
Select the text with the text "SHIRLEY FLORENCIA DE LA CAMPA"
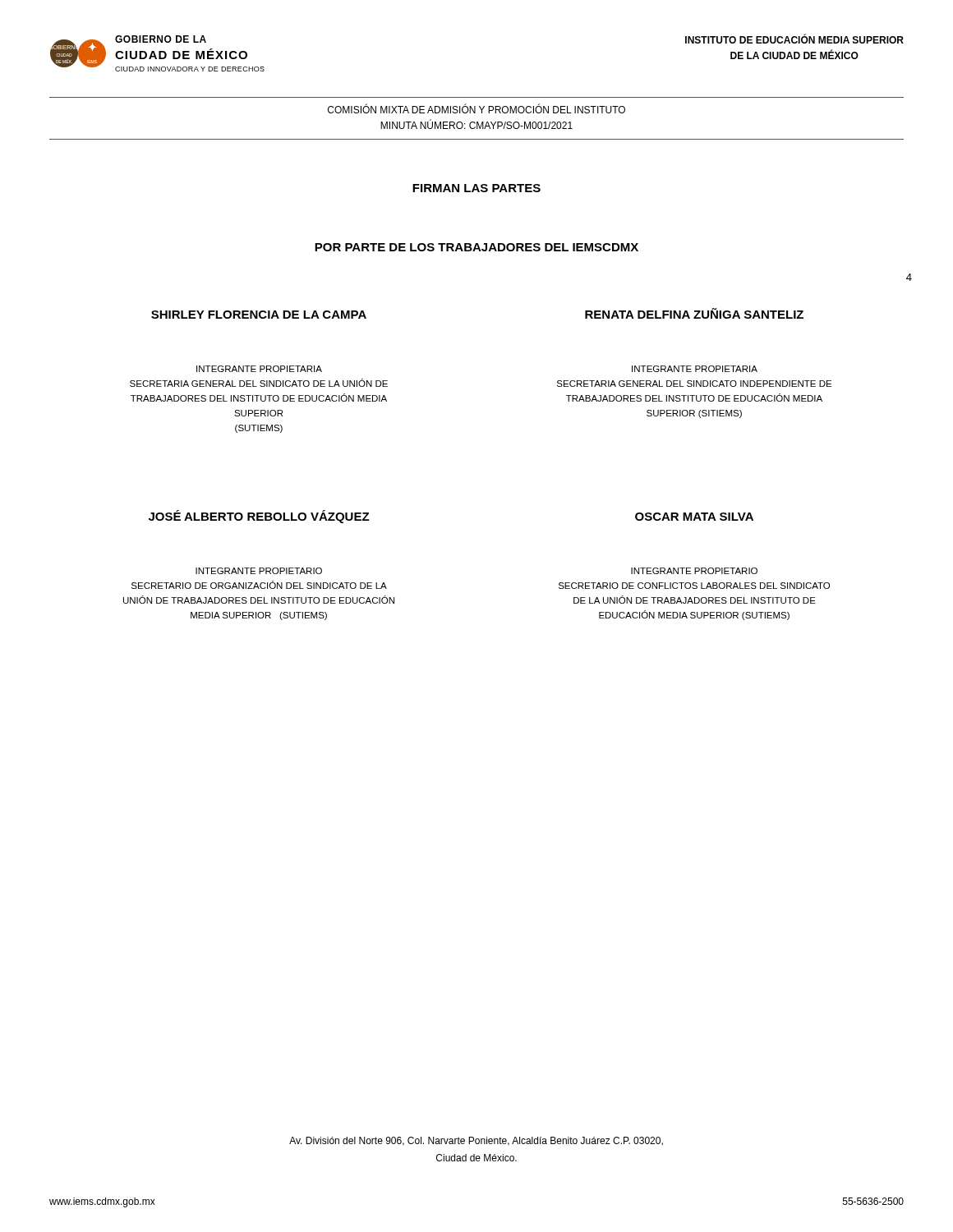[259, 314]
